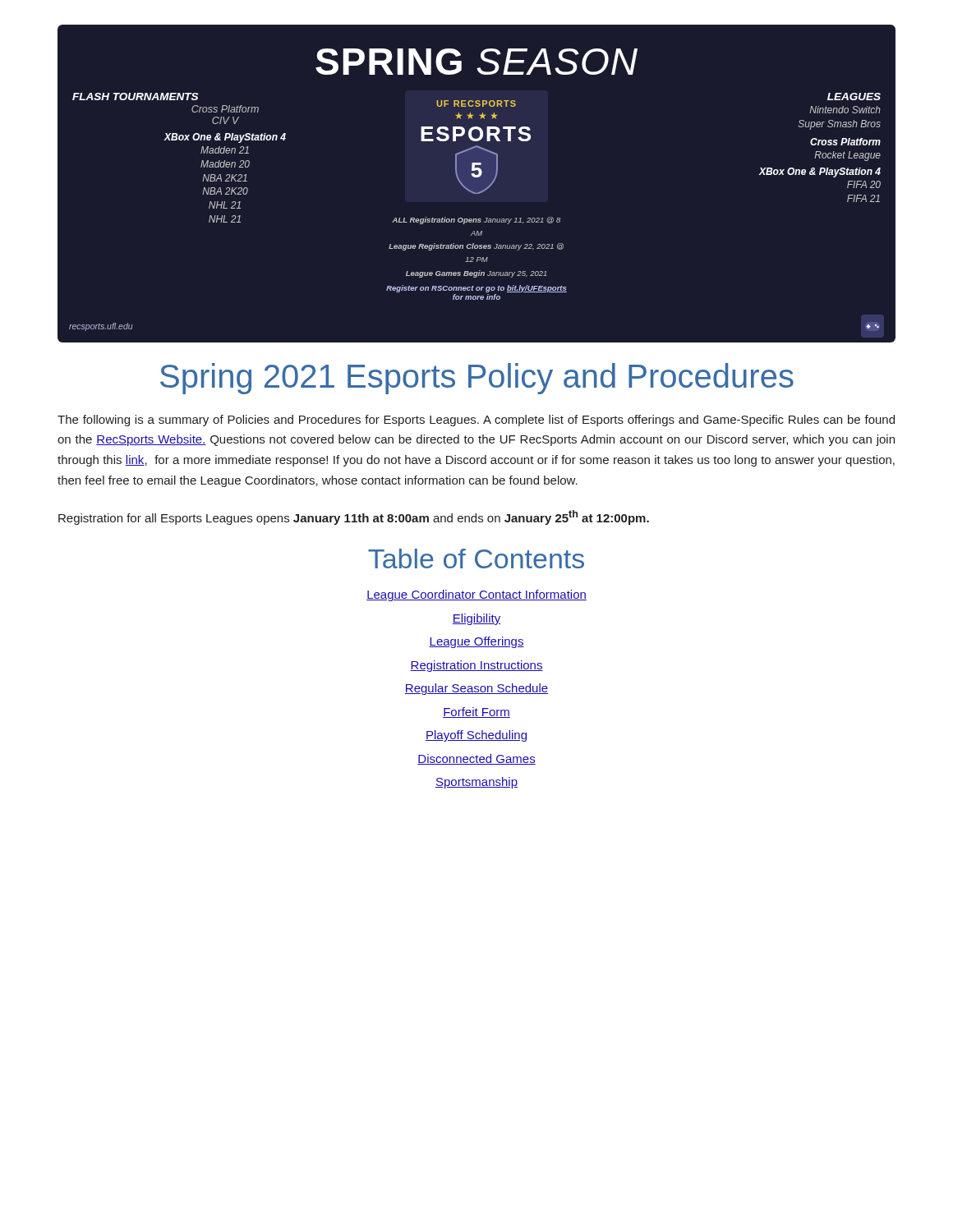The image size is (953, 1232).
Task: Find the block starting "Playoff Scheduling"
Action: [476, 735]
